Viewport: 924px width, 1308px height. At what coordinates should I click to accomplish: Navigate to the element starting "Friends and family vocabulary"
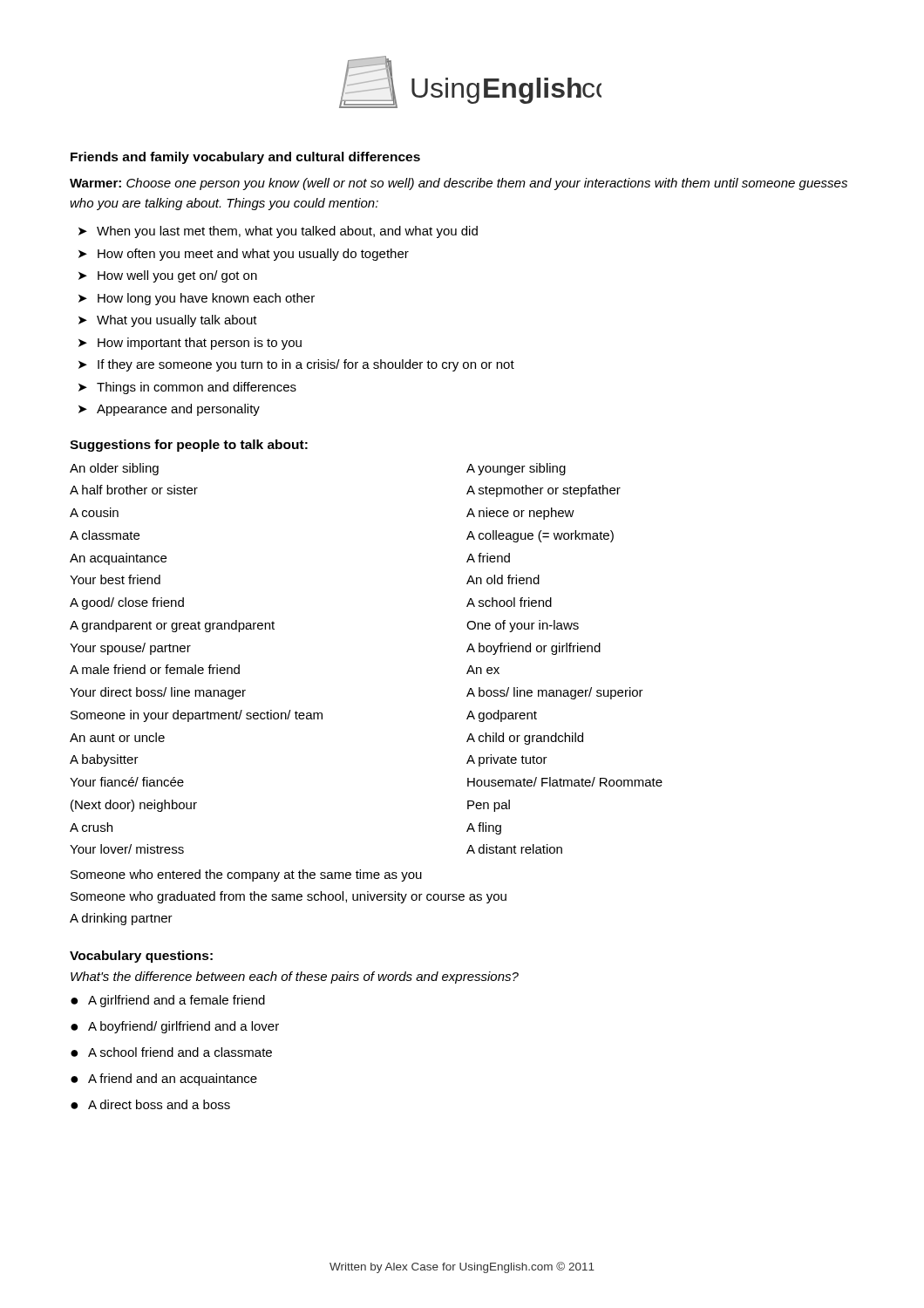[245, 157]
